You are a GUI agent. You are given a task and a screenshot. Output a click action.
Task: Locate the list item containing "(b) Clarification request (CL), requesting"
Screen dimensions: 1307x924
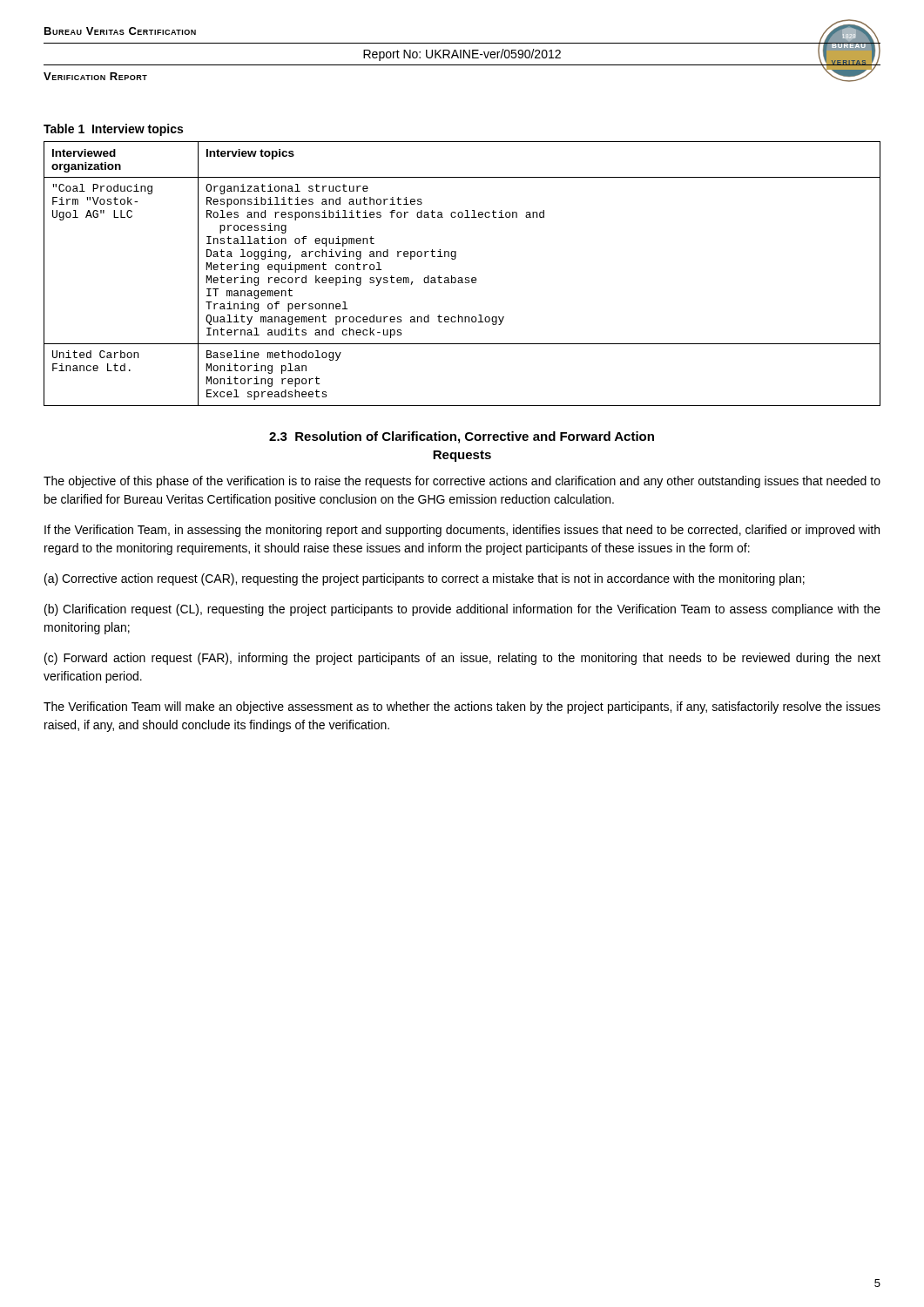tap(462, 618)
